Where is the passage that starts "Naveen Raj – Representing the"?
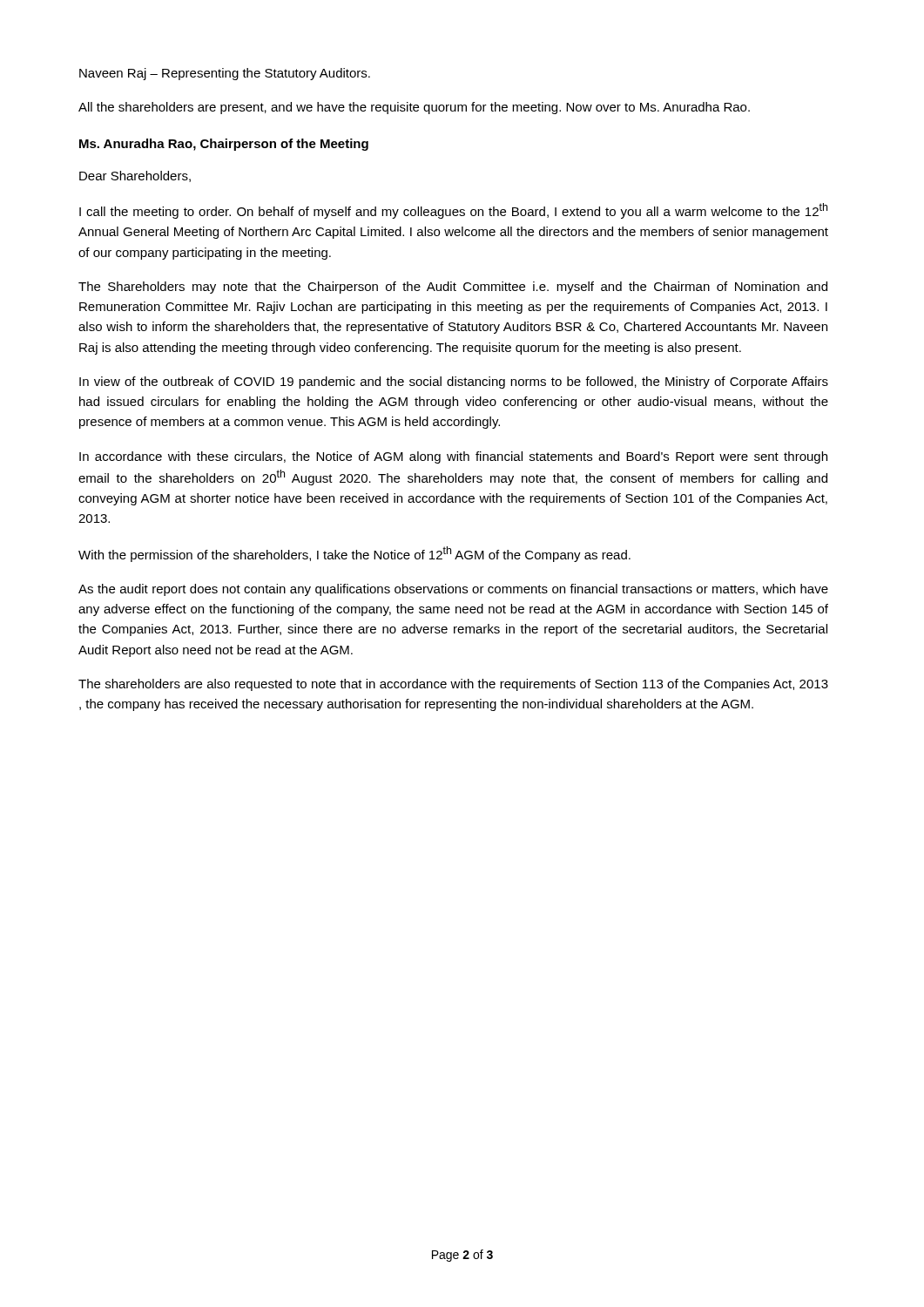 225,73
